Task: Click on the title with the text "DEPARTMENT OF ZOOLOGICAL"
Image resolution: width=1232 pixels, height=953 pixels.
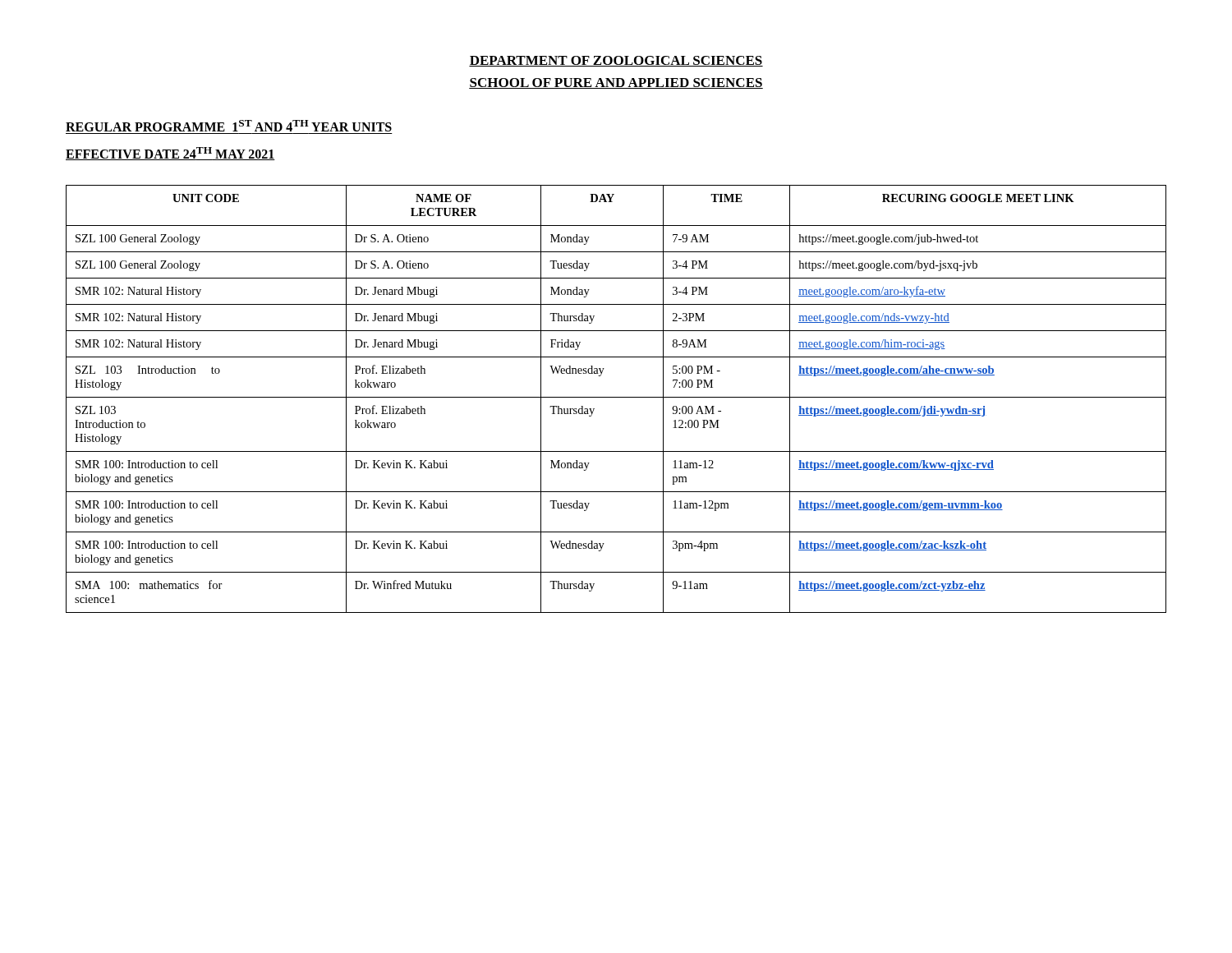Action: tap(616, 72)
